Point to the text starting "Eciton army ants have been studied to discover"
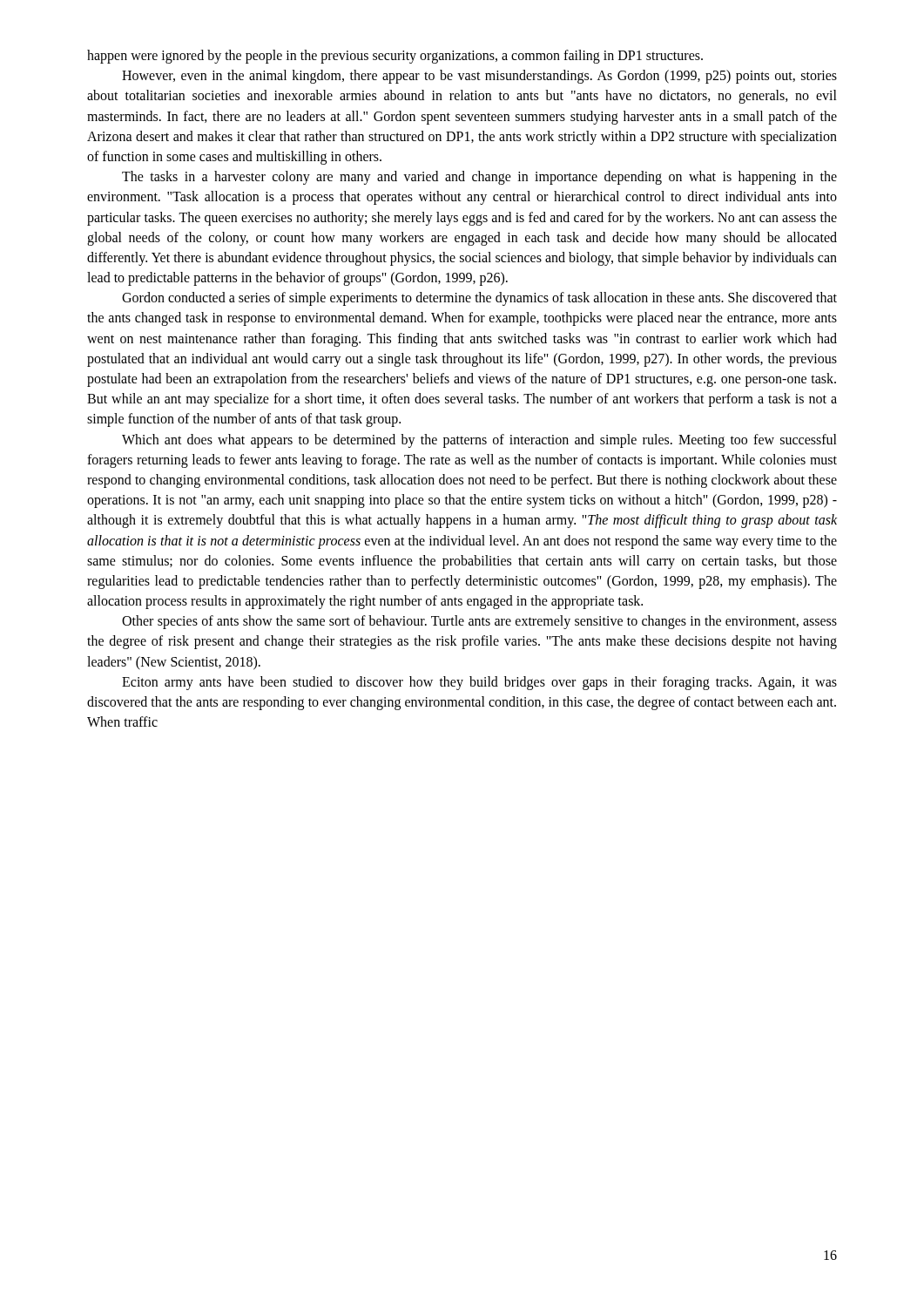 [x=462, y=702]
